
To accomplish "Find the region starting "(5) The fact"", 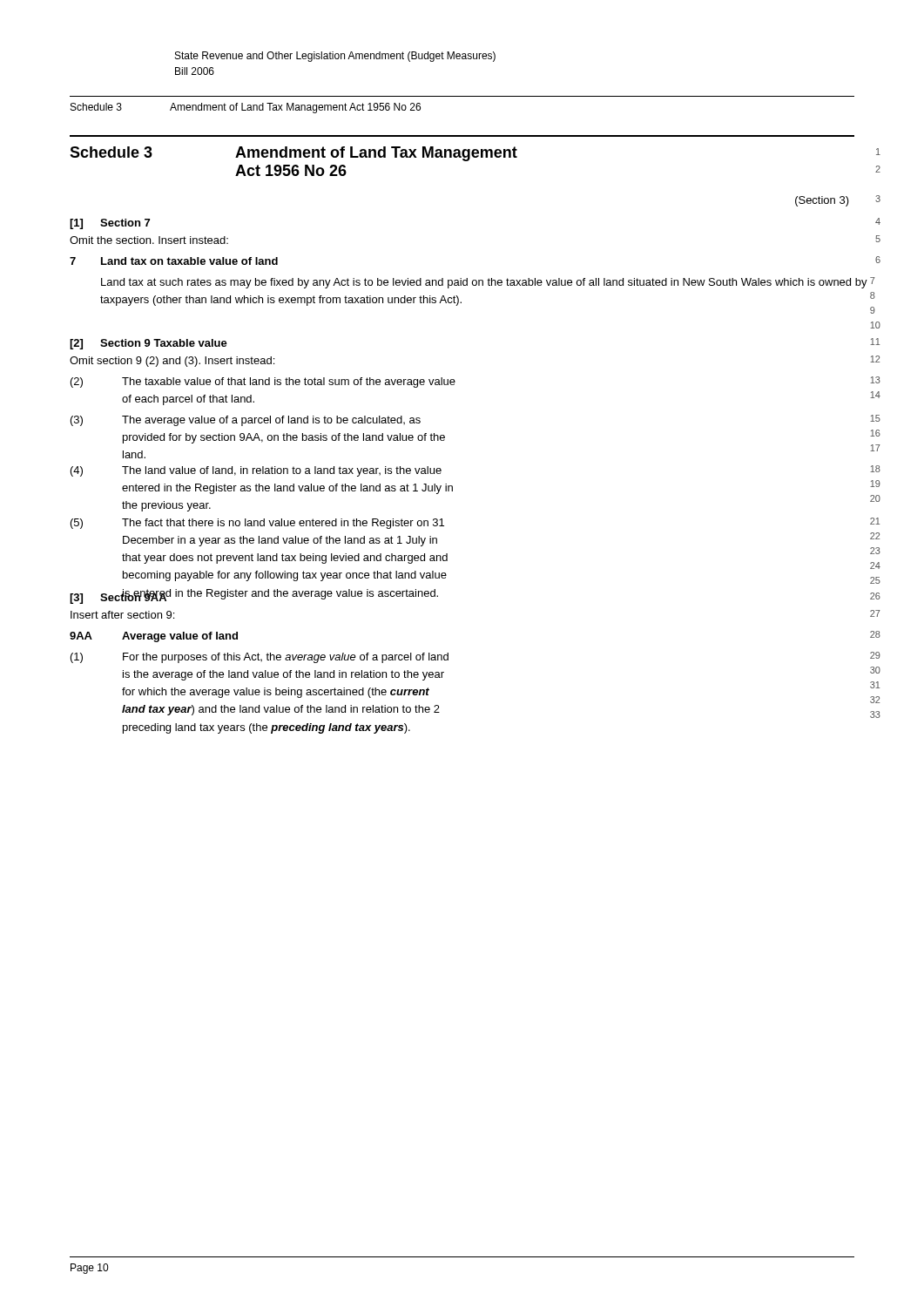I will 288,523.
